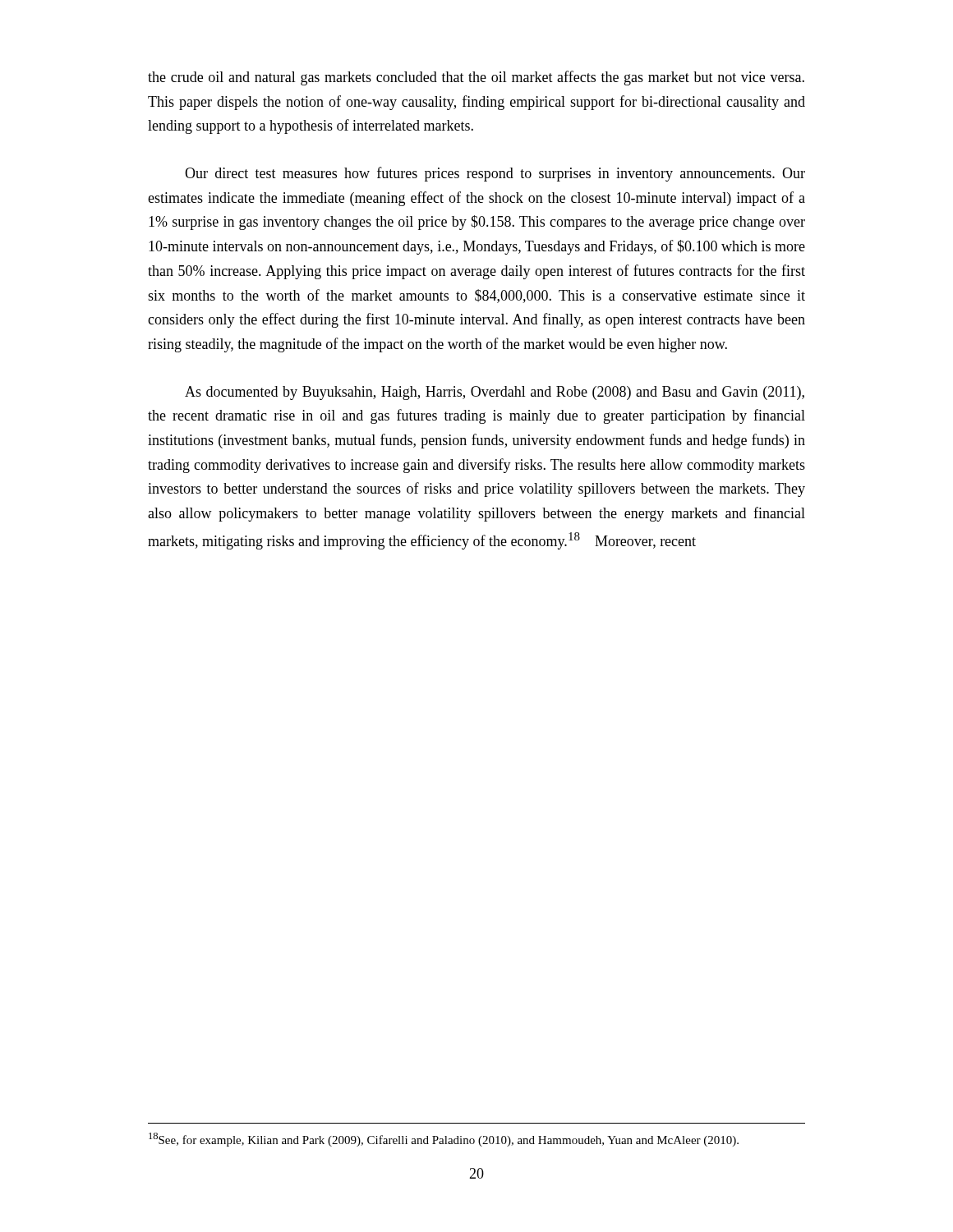Point to the text block starting "Our direct test"
Screen dimensions: 1232x953
(476, 259)
